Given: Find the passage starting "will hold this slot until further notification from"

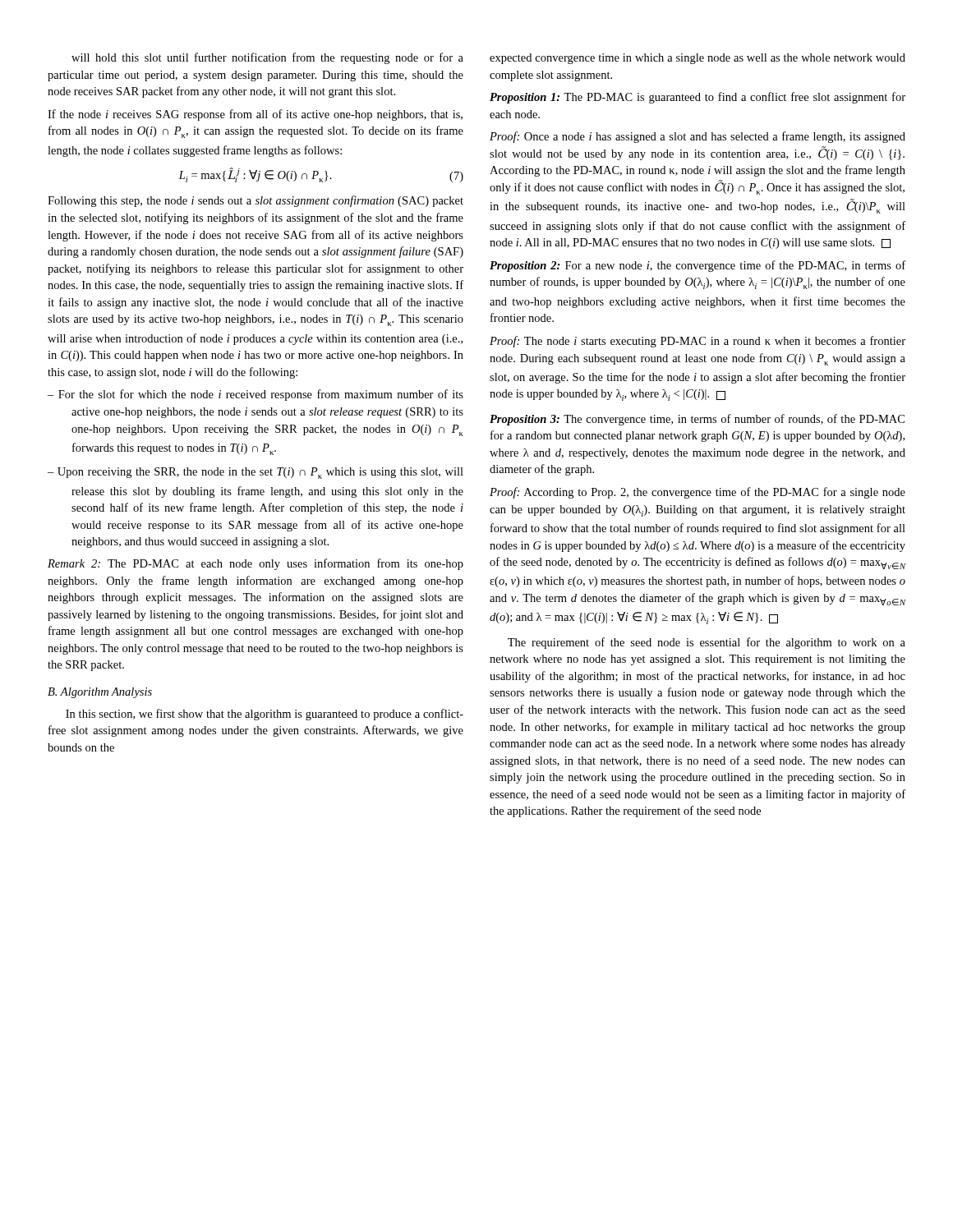Looking at the screenshot, I should (x=255, y=75).
